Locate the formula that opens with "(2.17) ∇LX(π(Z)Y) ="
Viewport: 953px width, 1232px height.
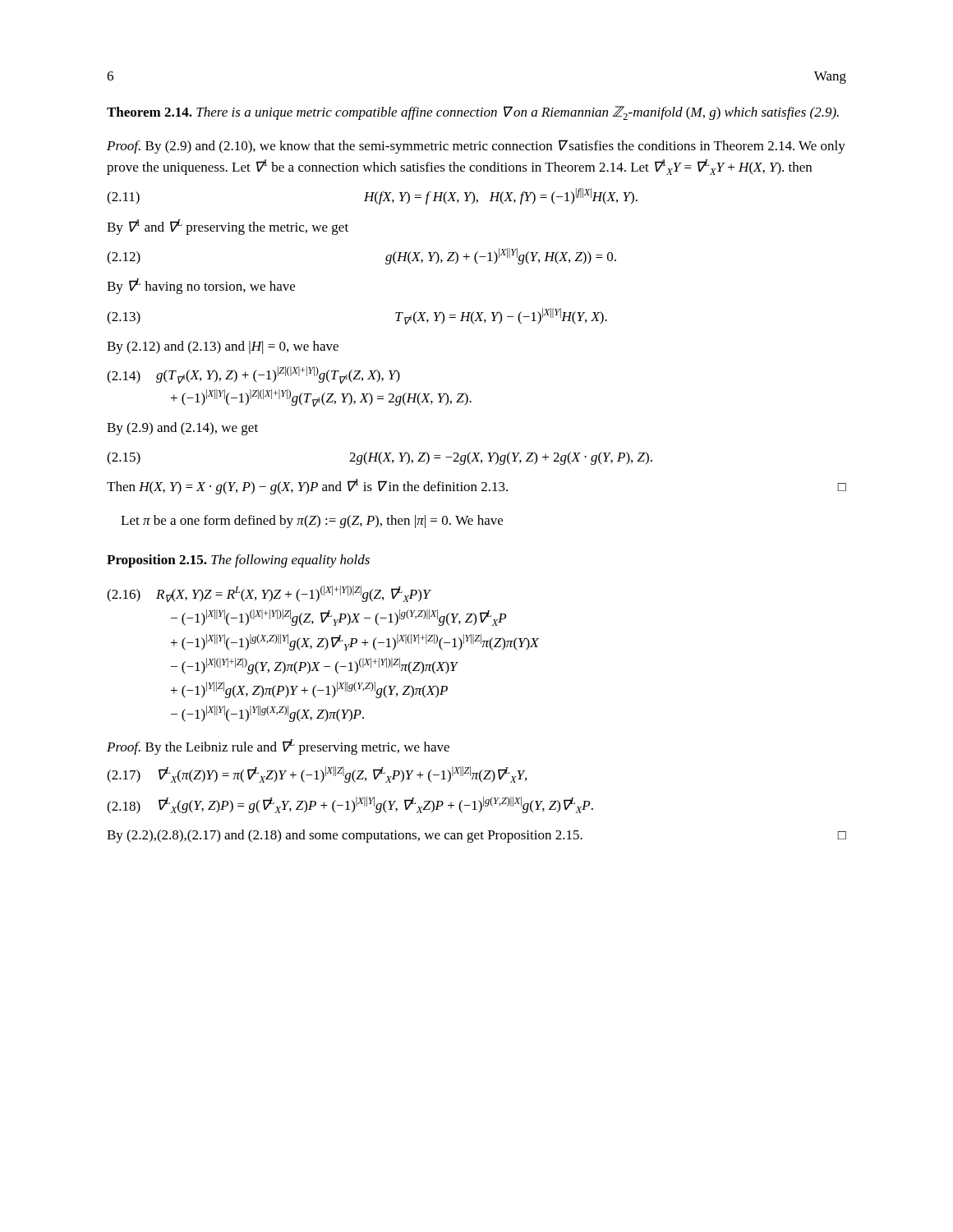click(x=476, y=775)
